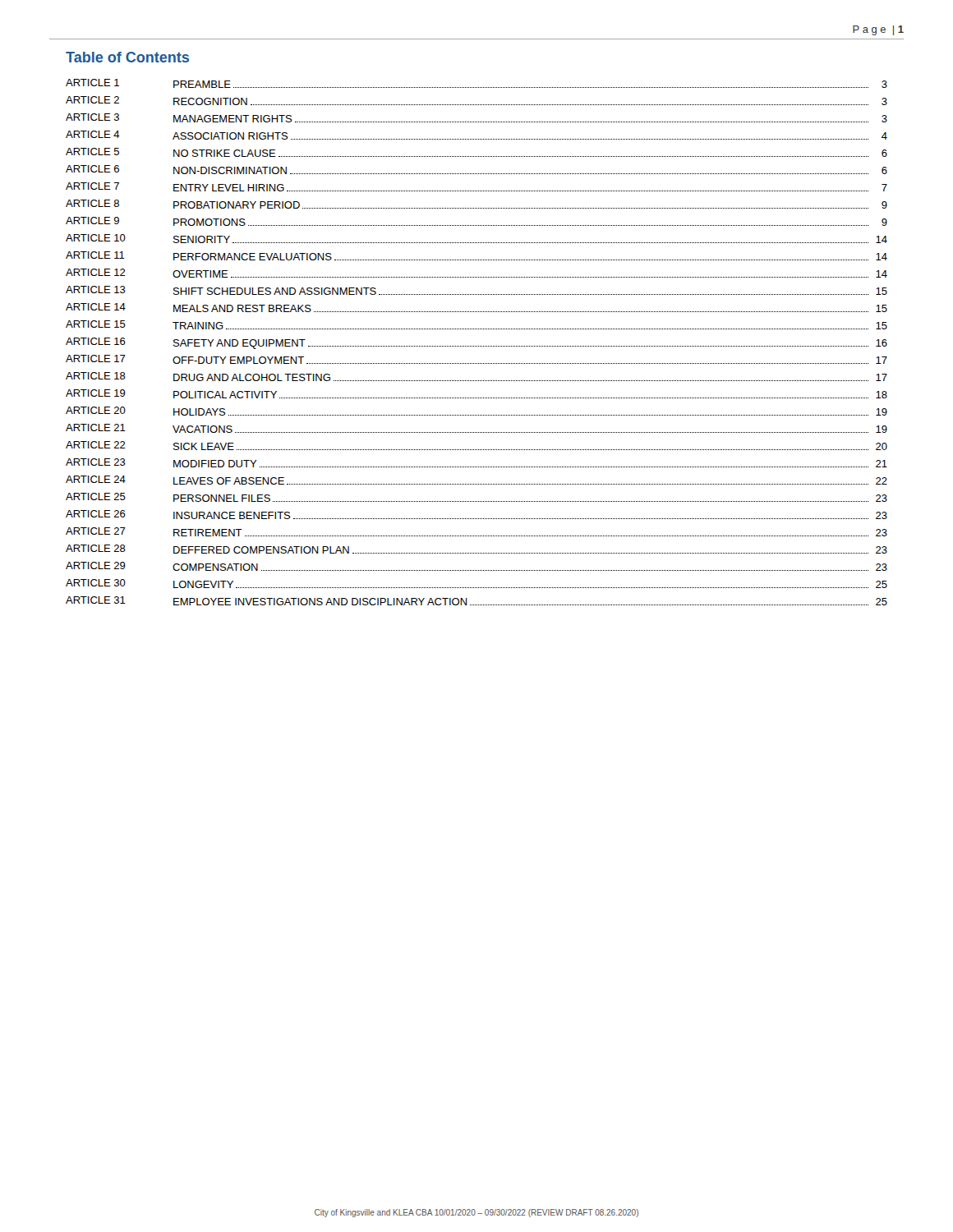Image resolution: width=953 pixels, height=1232 pixels.
Task: Point to the text block starting "ARTICLE 21 VACATIONS 19"
Action: (476, 428)
